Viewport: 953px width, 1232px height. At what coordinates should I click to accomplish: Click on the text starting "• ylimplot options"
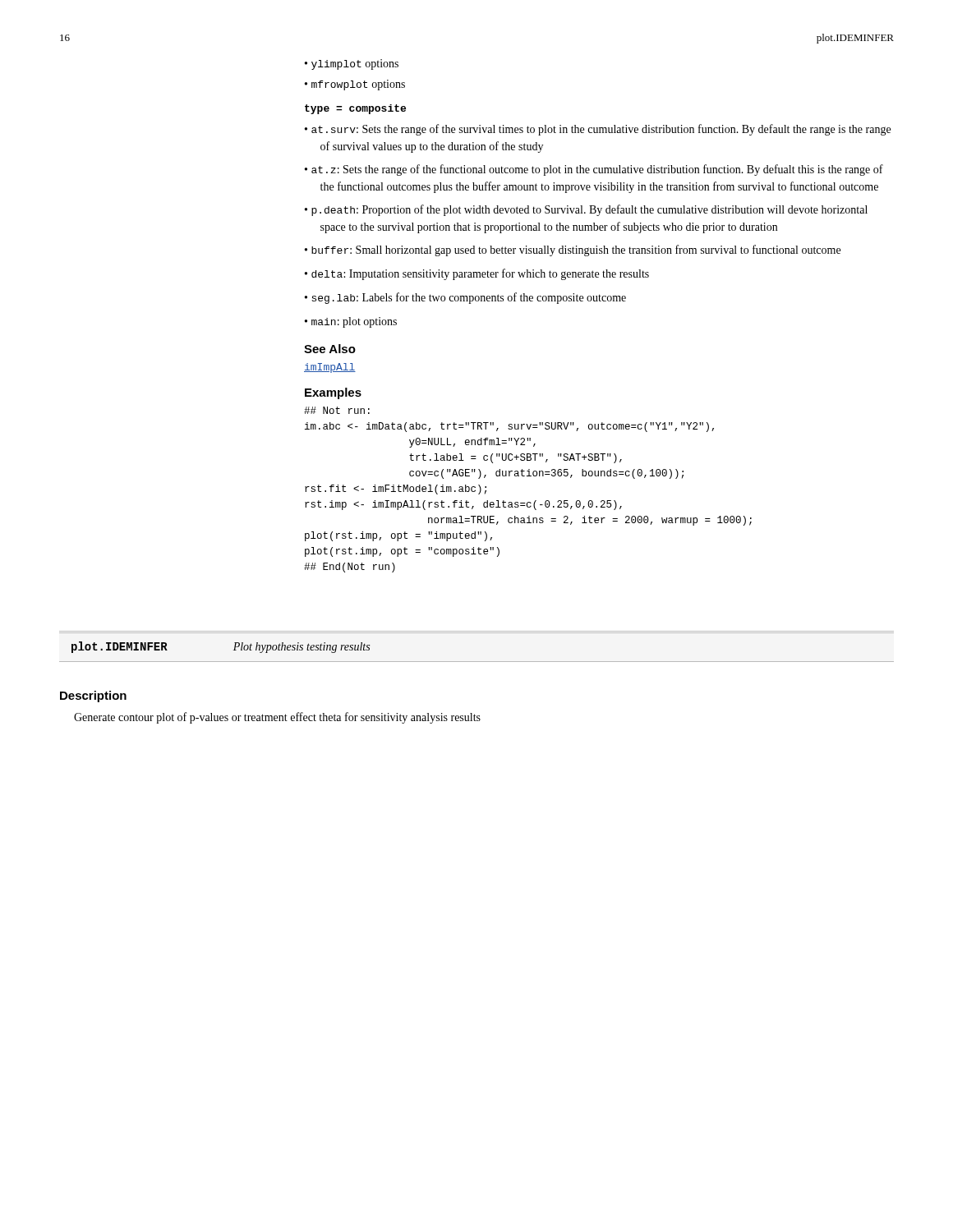point(351,64)
